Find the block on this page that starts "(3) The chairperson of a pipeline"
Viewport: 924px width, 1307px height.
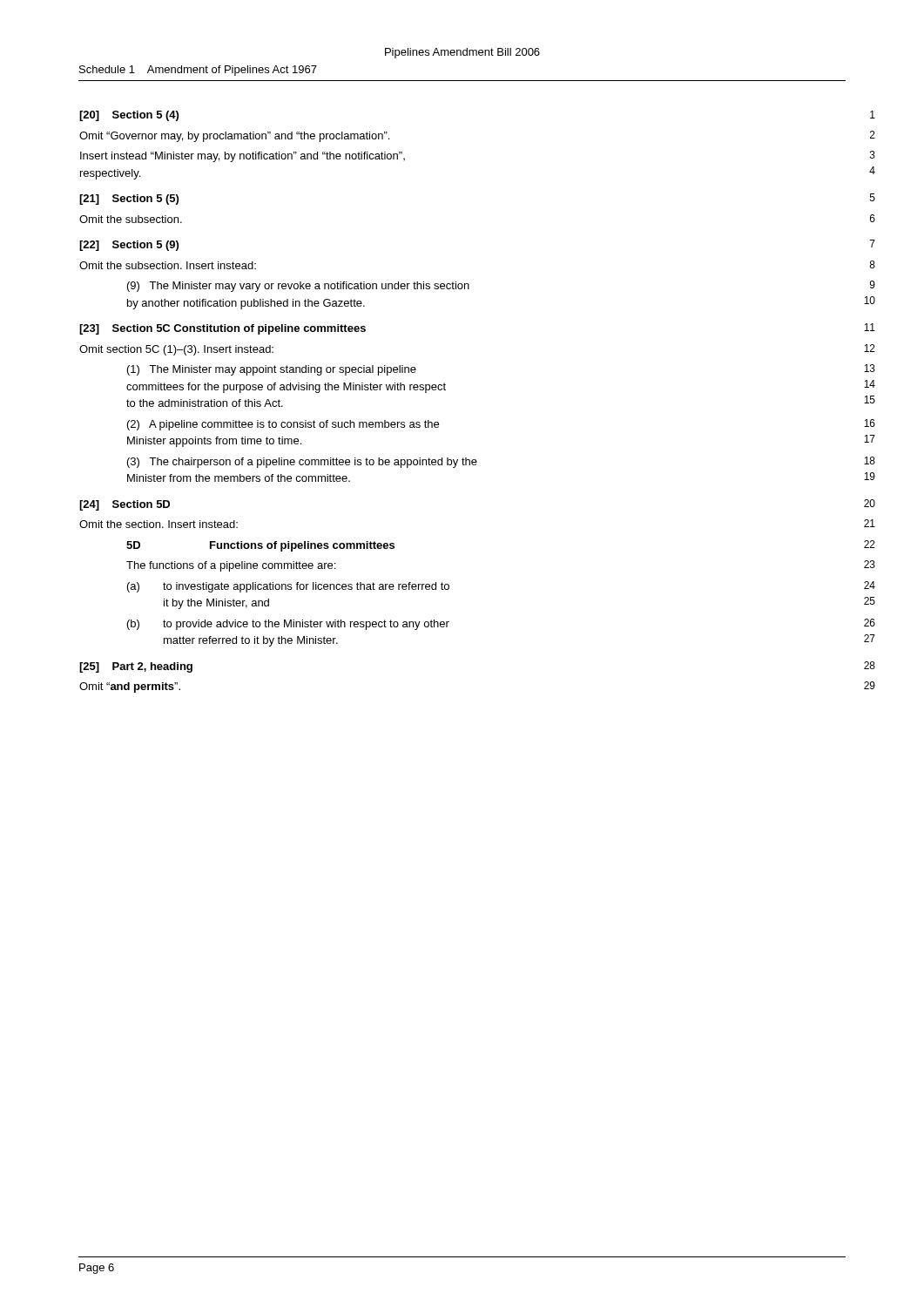(x=302, y=469)
